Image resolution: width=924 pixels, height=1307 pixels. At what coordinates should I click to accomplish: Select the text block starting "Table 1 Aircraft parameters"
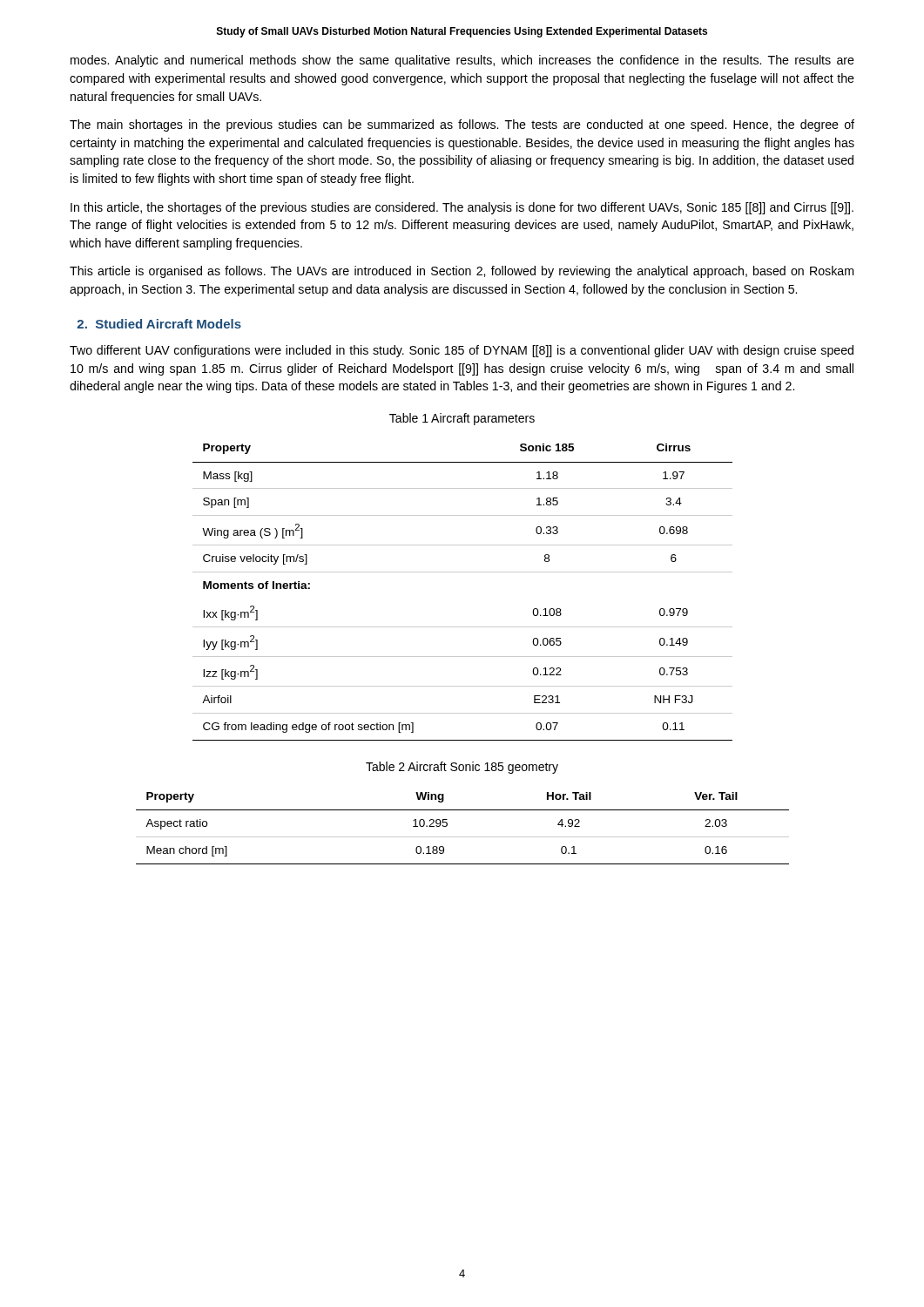point(462,418)
